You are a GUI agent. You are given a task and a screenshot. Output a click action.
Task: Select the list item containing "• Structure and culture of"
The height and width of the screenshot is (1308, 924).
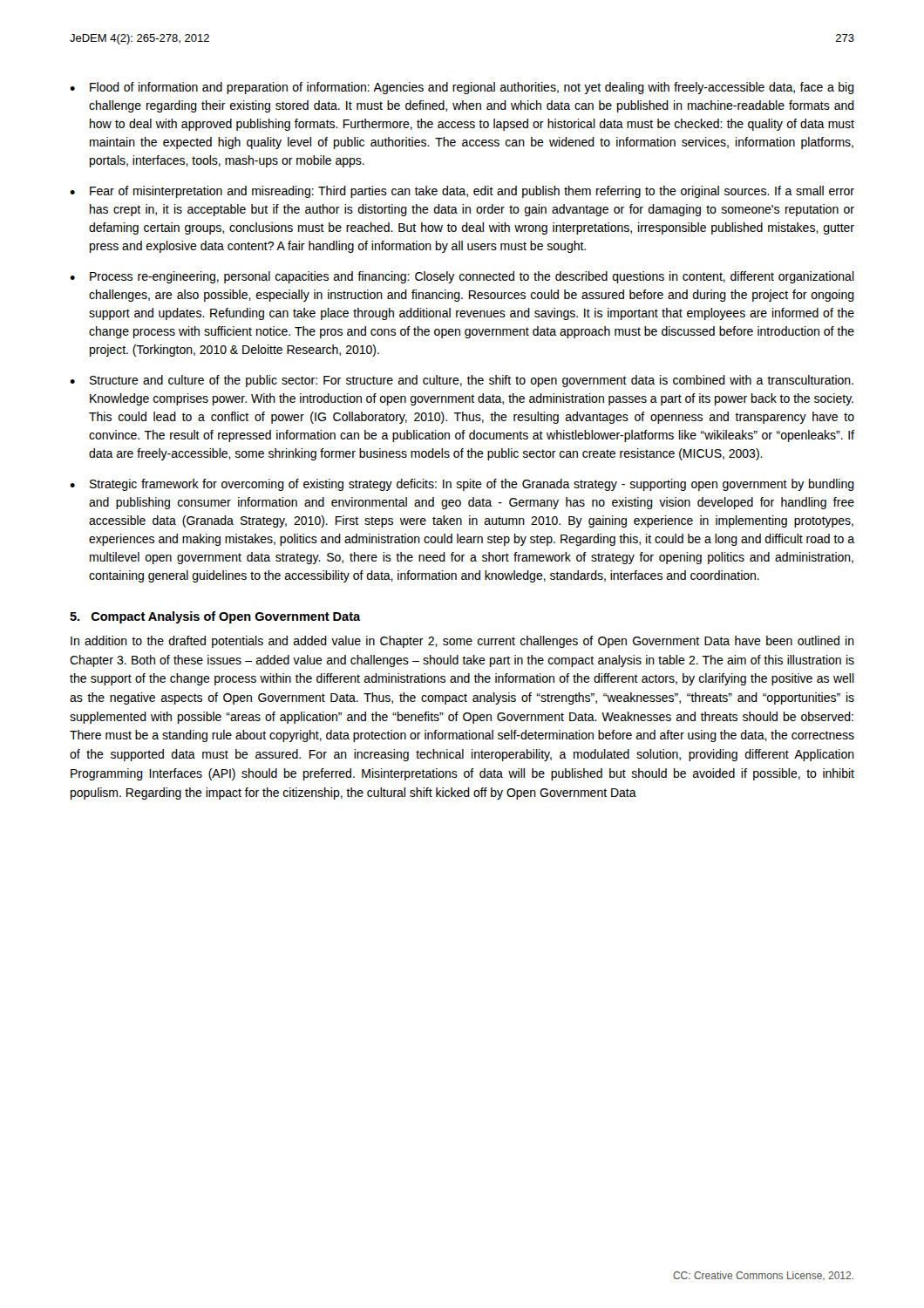(x=462, y=417)
